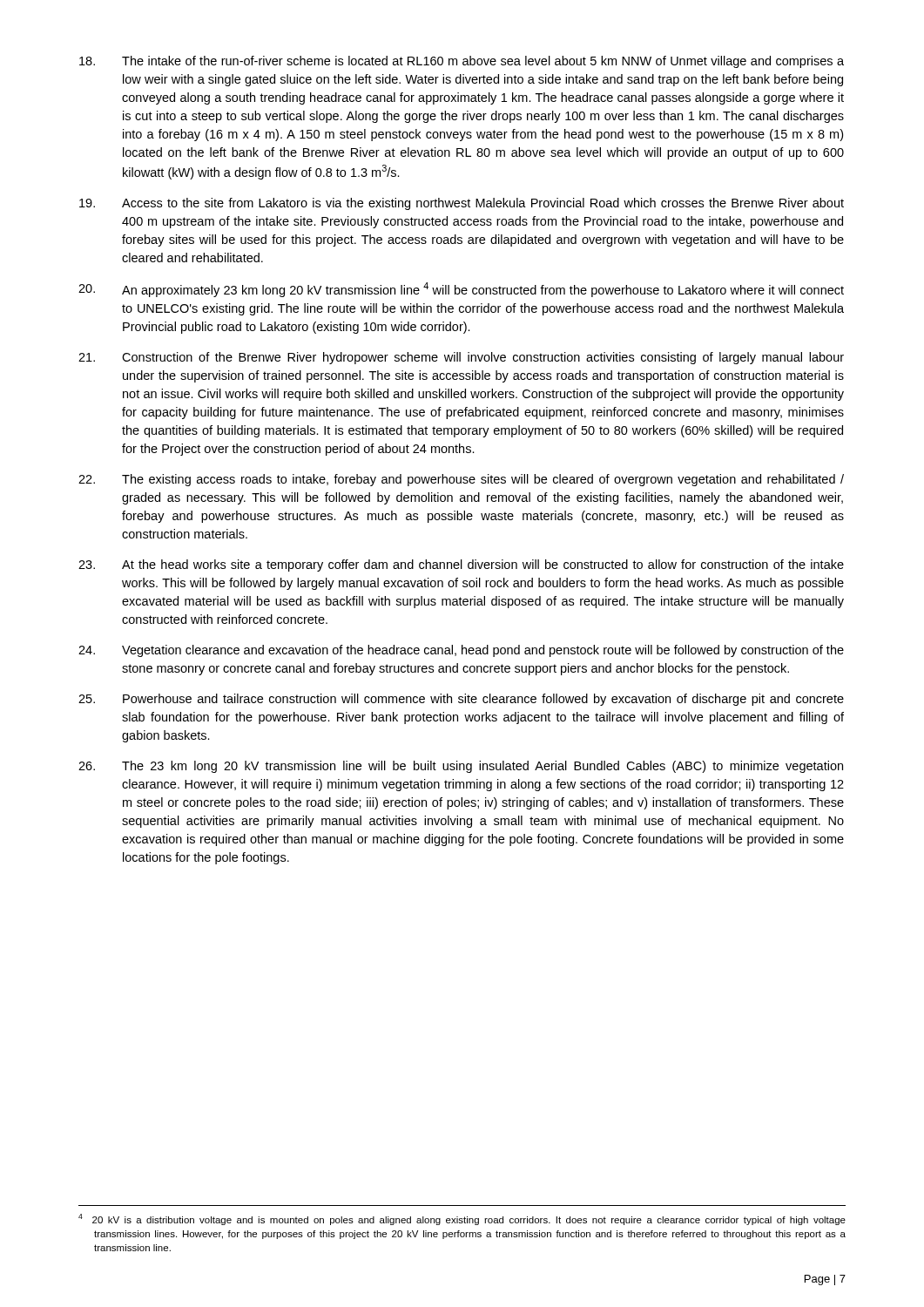
Task: Locate the footnote that says "4 20 kV"
Action: 462,1232
